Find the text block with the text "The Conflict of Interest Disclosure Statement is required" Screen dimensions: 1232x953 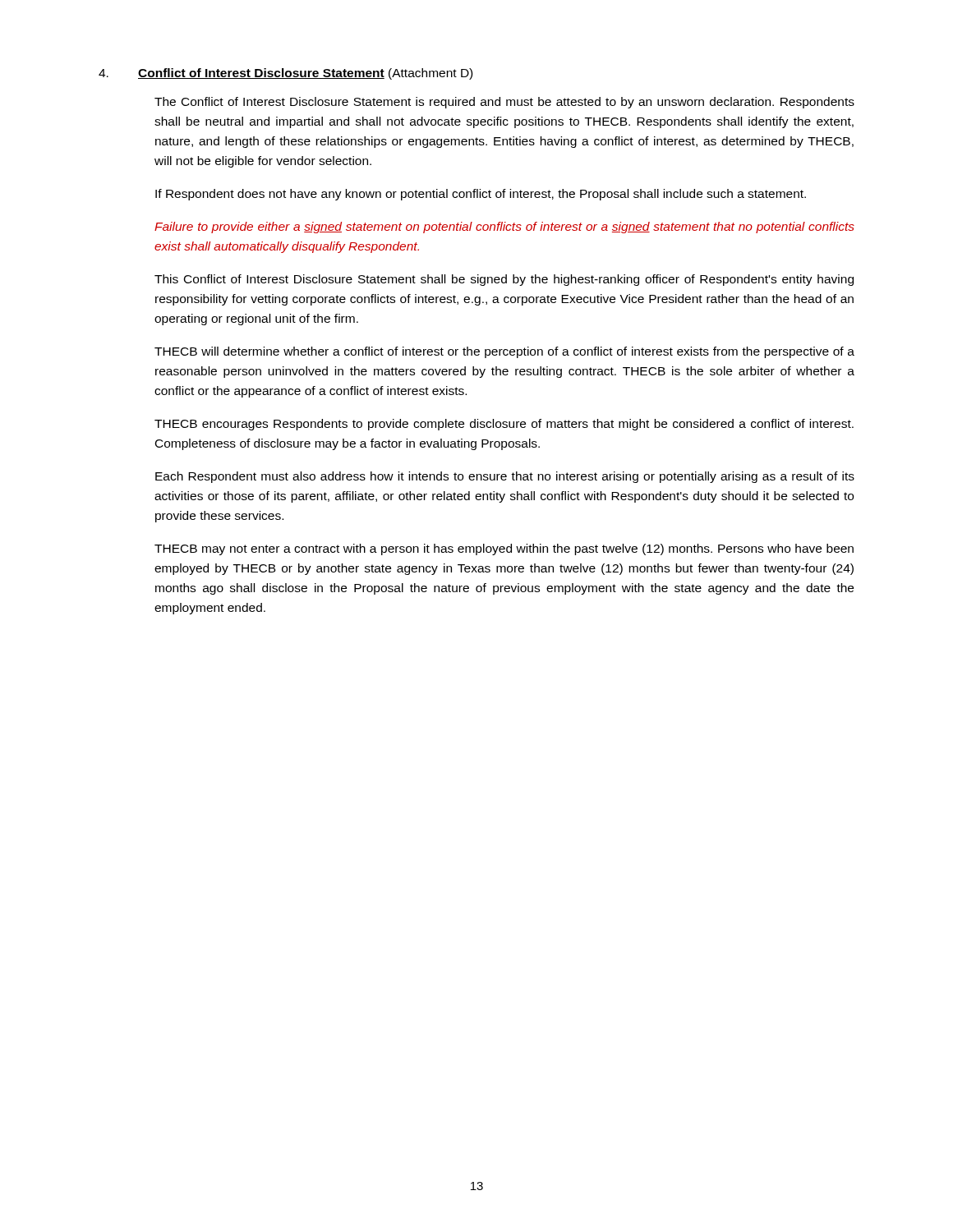504,131
